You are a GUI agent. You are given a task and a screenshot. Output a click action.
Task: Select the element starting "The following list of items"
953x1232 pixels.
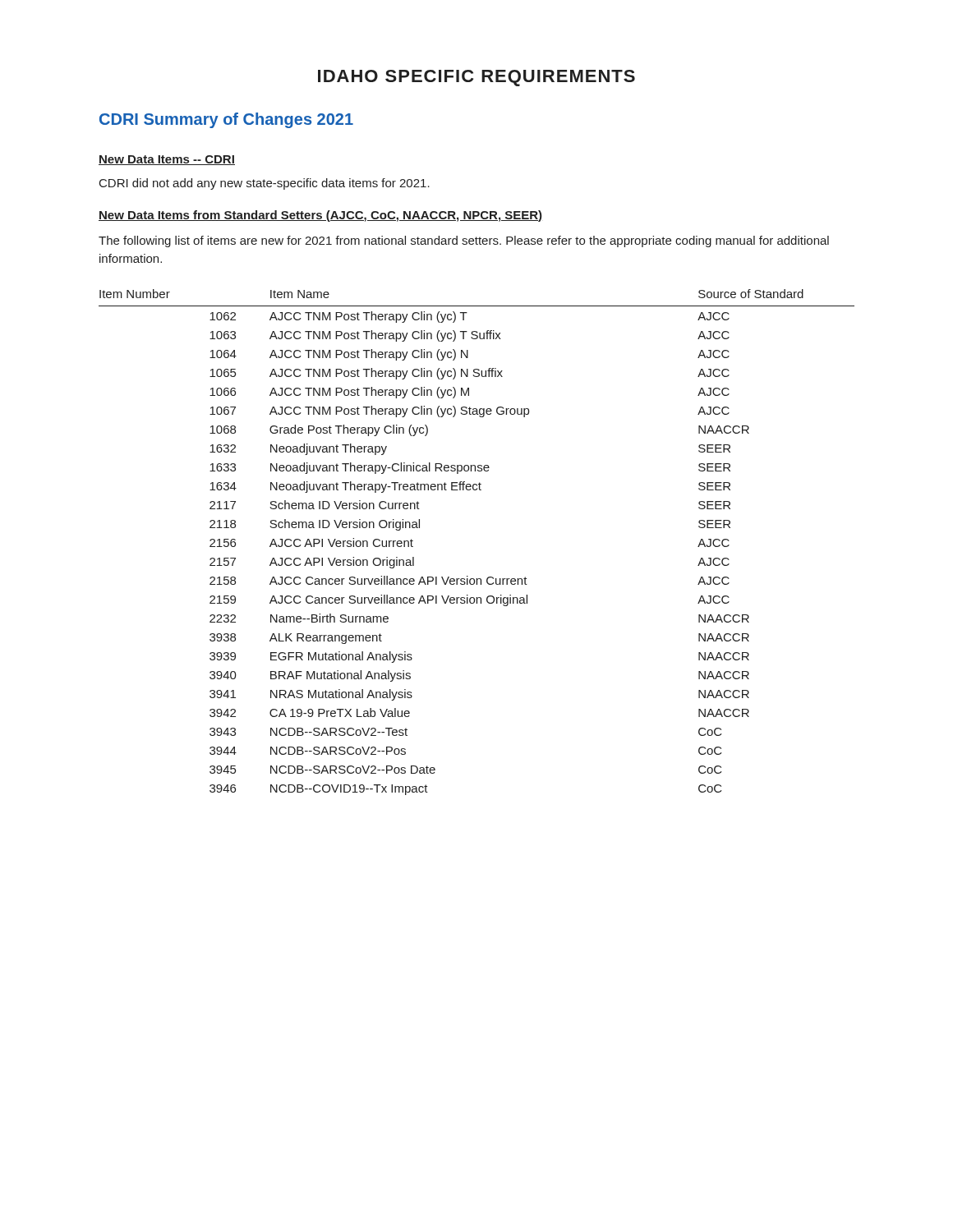(464, 249)
